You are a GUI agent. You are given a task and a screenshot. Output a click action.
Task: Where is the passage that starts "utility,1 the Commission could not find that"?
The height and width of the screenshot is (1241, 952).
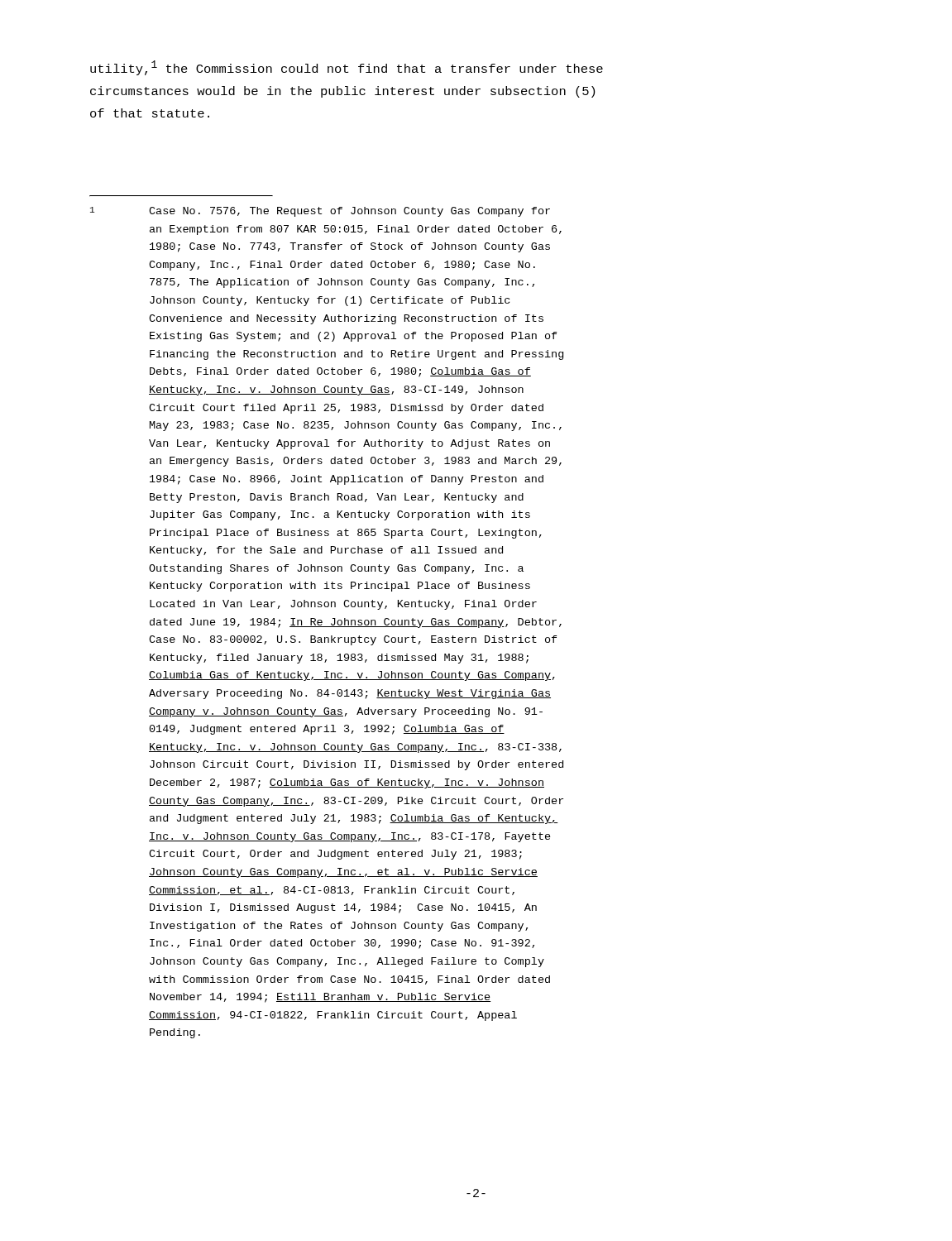346,90
